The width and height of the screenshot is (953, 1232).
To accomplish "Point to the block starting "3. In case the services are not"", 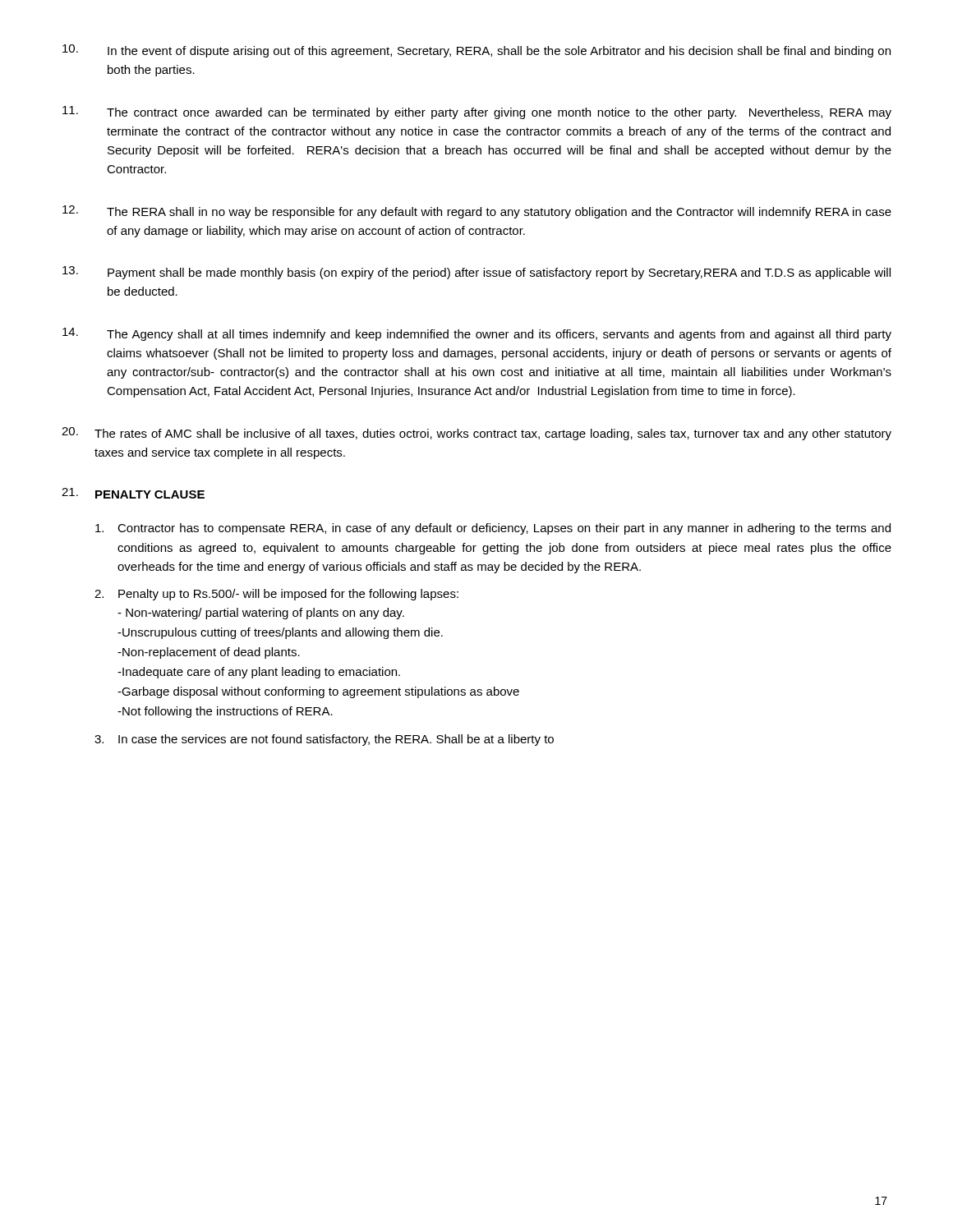I will 493,739.
